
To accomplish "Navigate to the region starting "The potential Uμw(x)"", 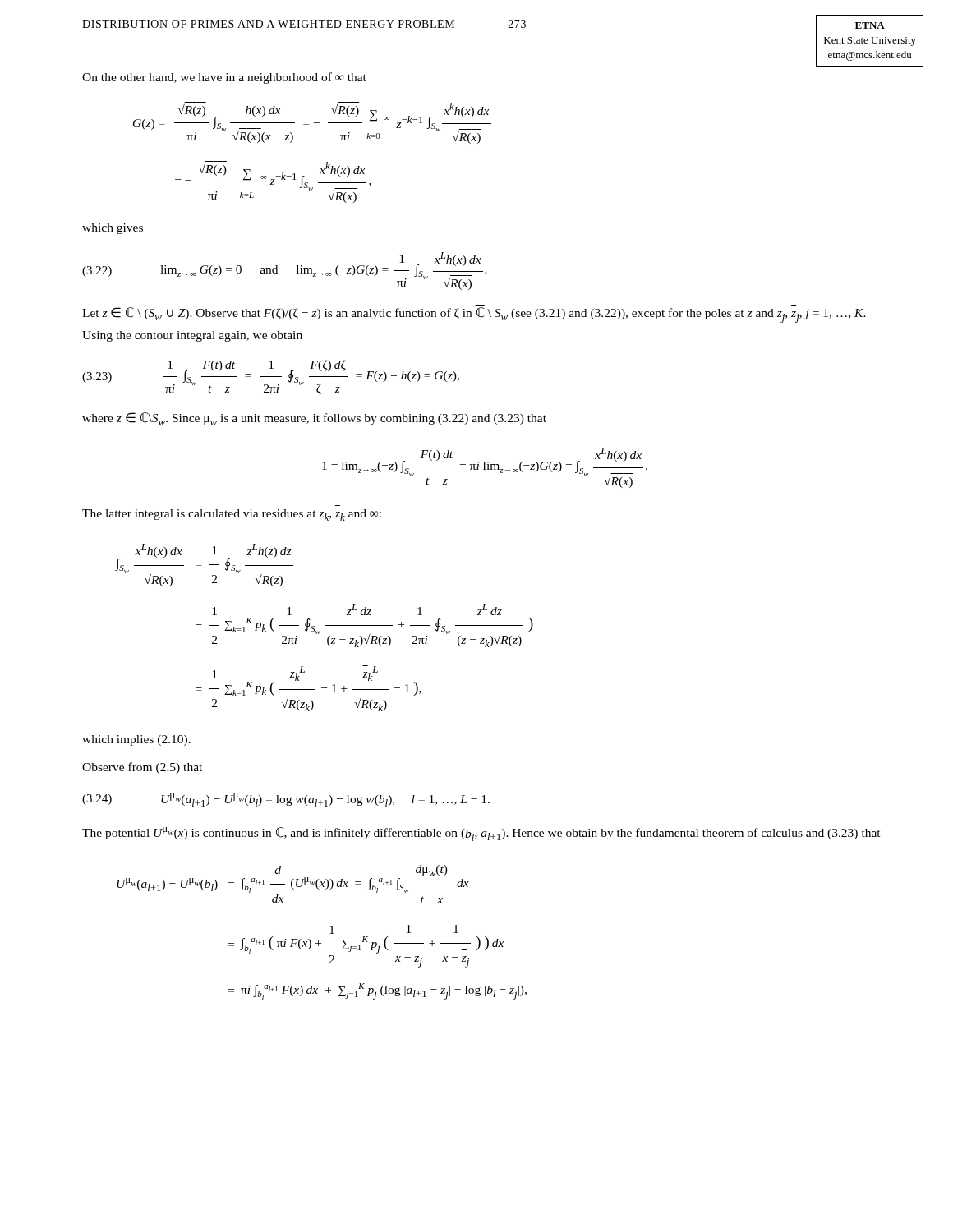I will point(481,833).
